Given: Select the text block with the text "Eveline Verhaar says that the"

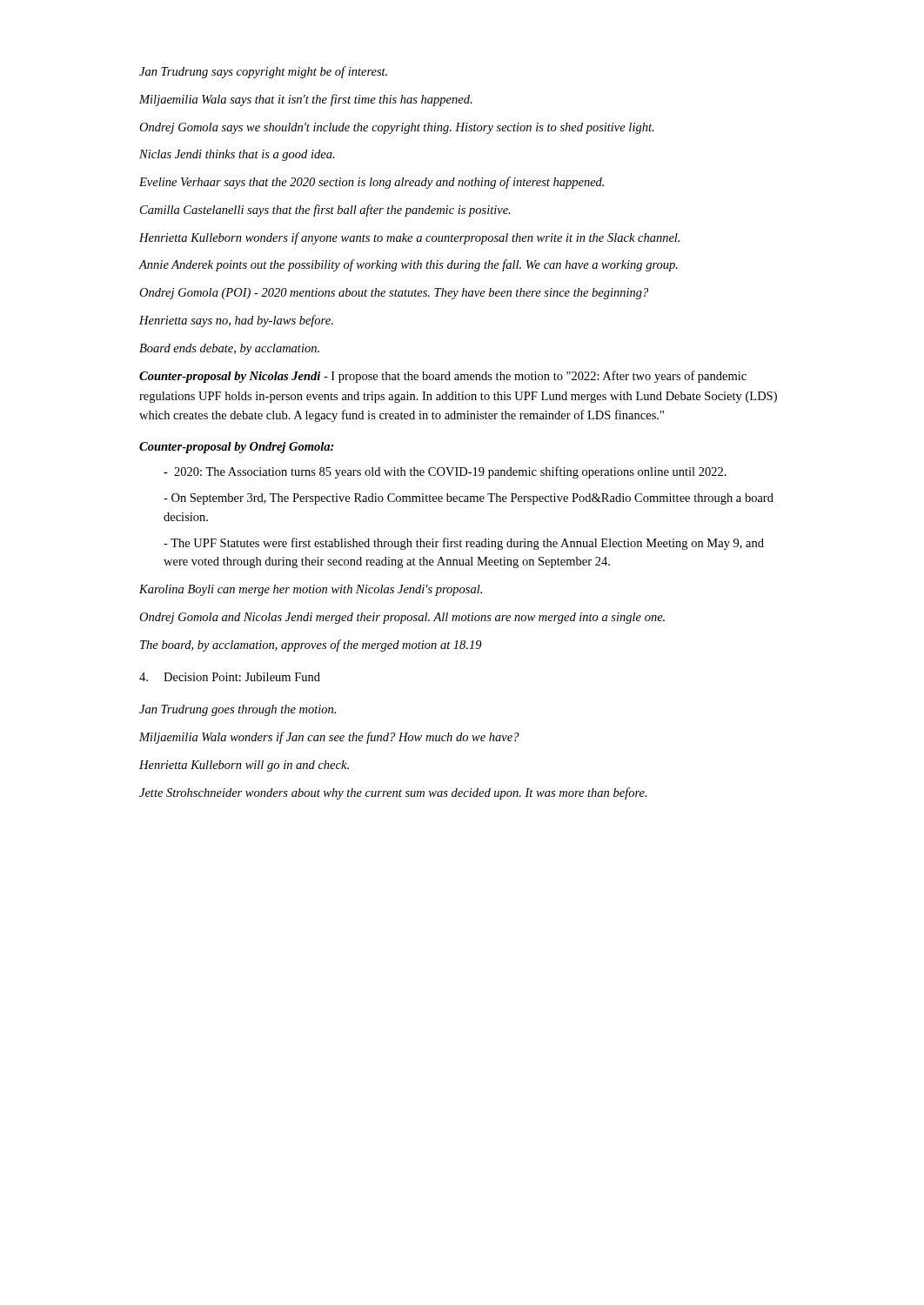Looking at the screenshot, I should (372, 182).
